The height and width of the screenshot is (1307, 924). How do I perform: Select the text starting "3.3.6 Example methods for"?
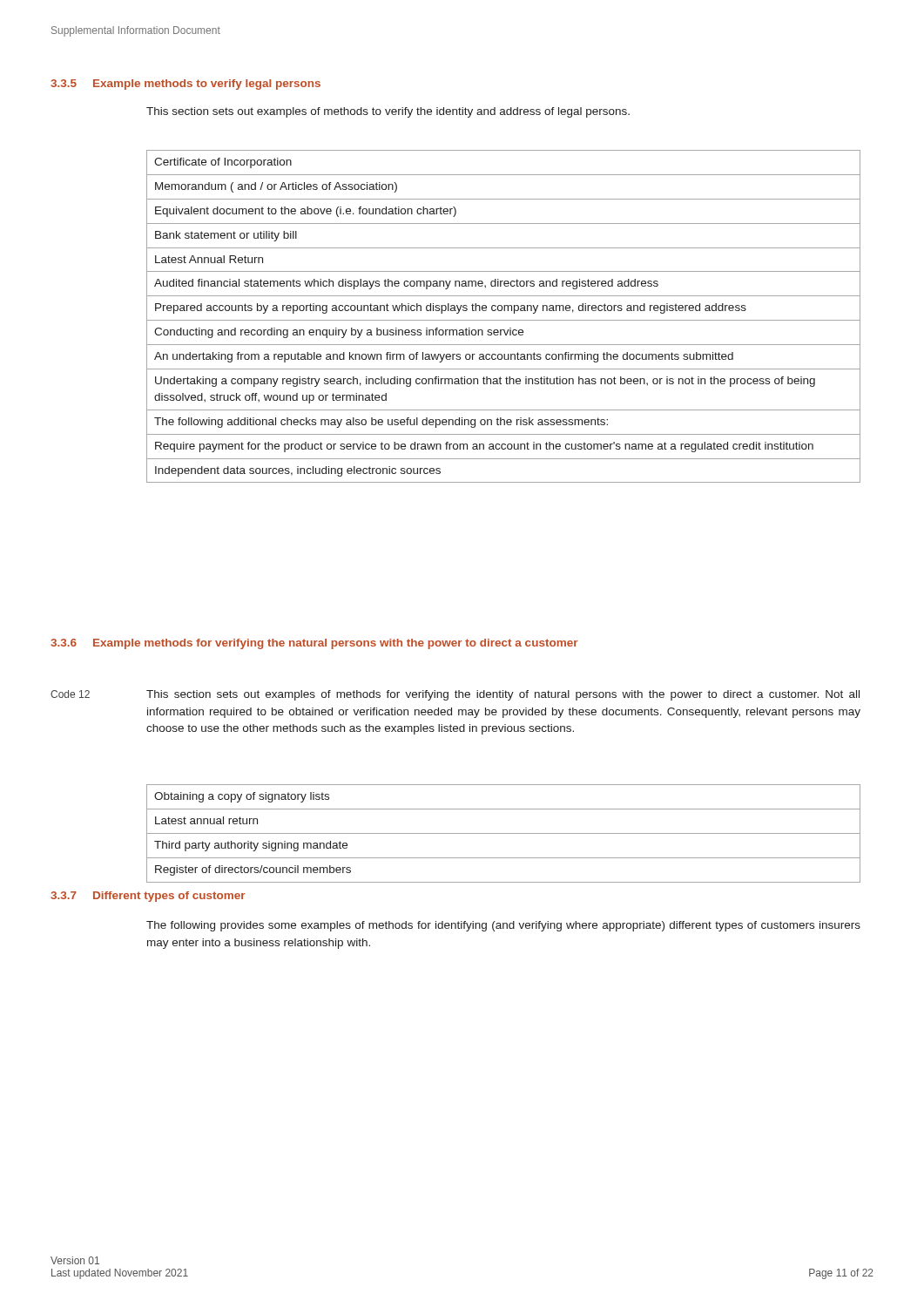click(314, 643)
